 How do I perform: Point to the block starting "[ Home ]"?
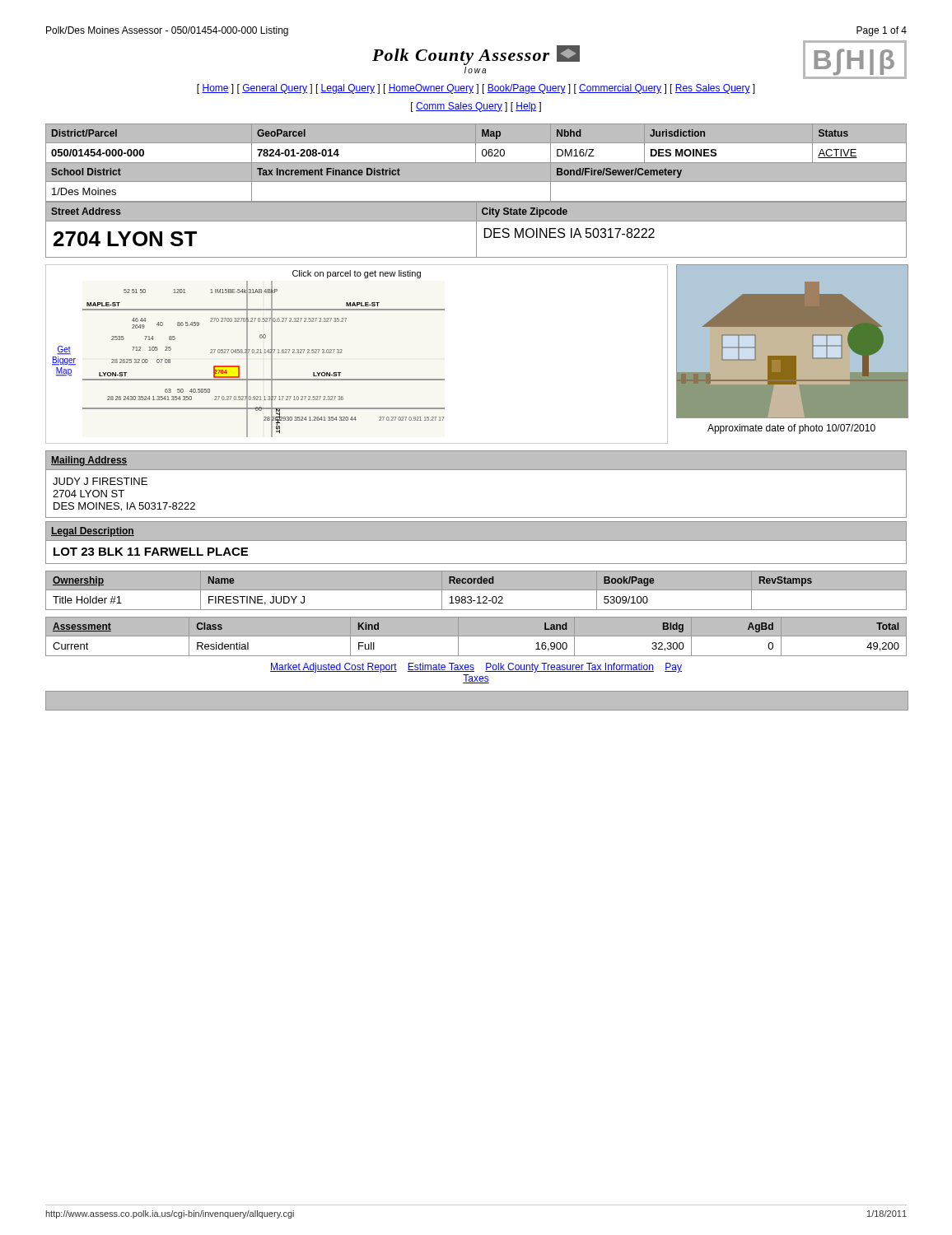click(x=476, y=97)
